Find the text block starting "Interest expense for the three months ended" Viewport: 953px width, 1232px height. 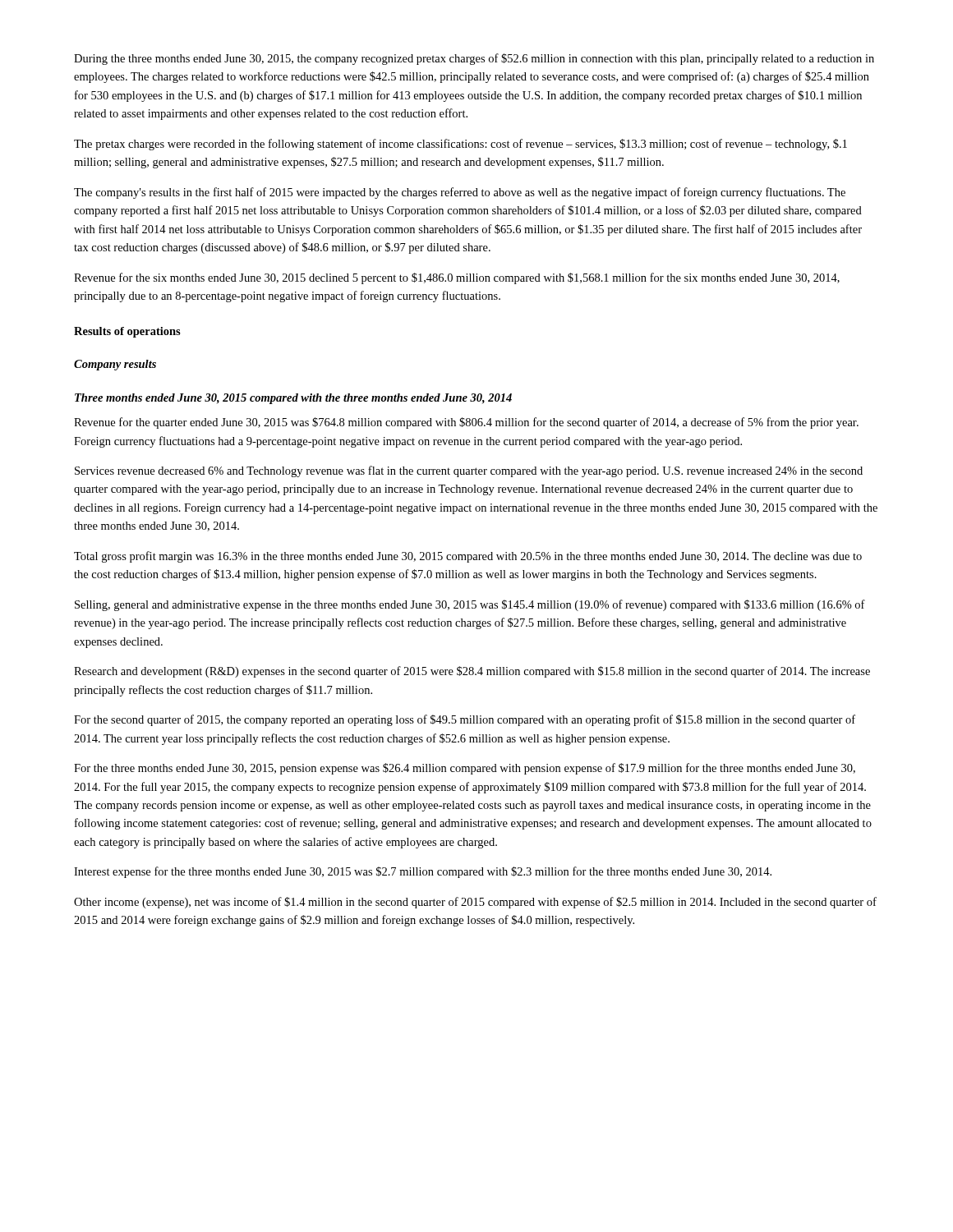click(423, 872)
